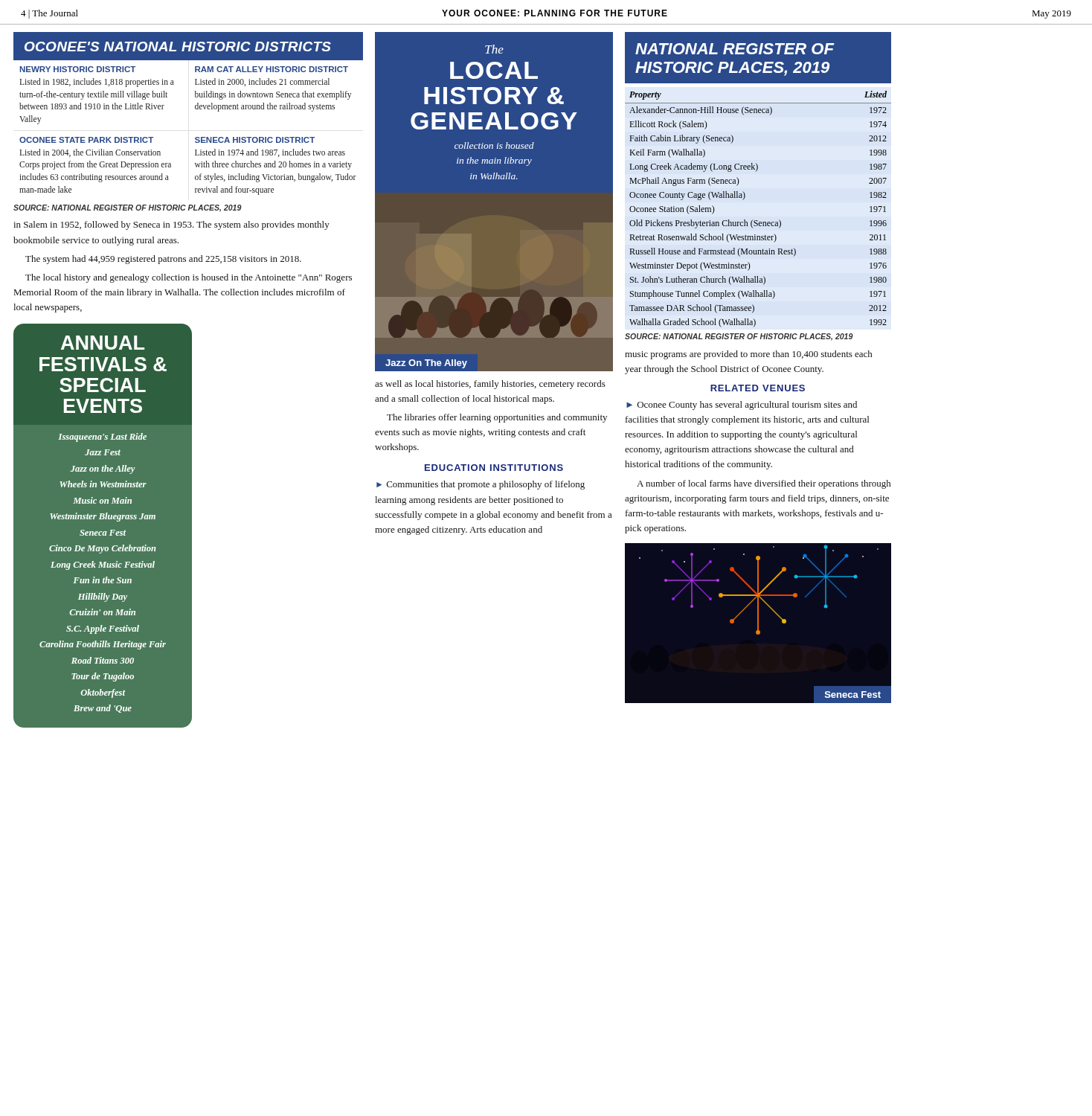Screen dimensions: 1116x1092
Task: Locate the text block that reads "as well as local histories, family"
Action: (x=494, y=416)
